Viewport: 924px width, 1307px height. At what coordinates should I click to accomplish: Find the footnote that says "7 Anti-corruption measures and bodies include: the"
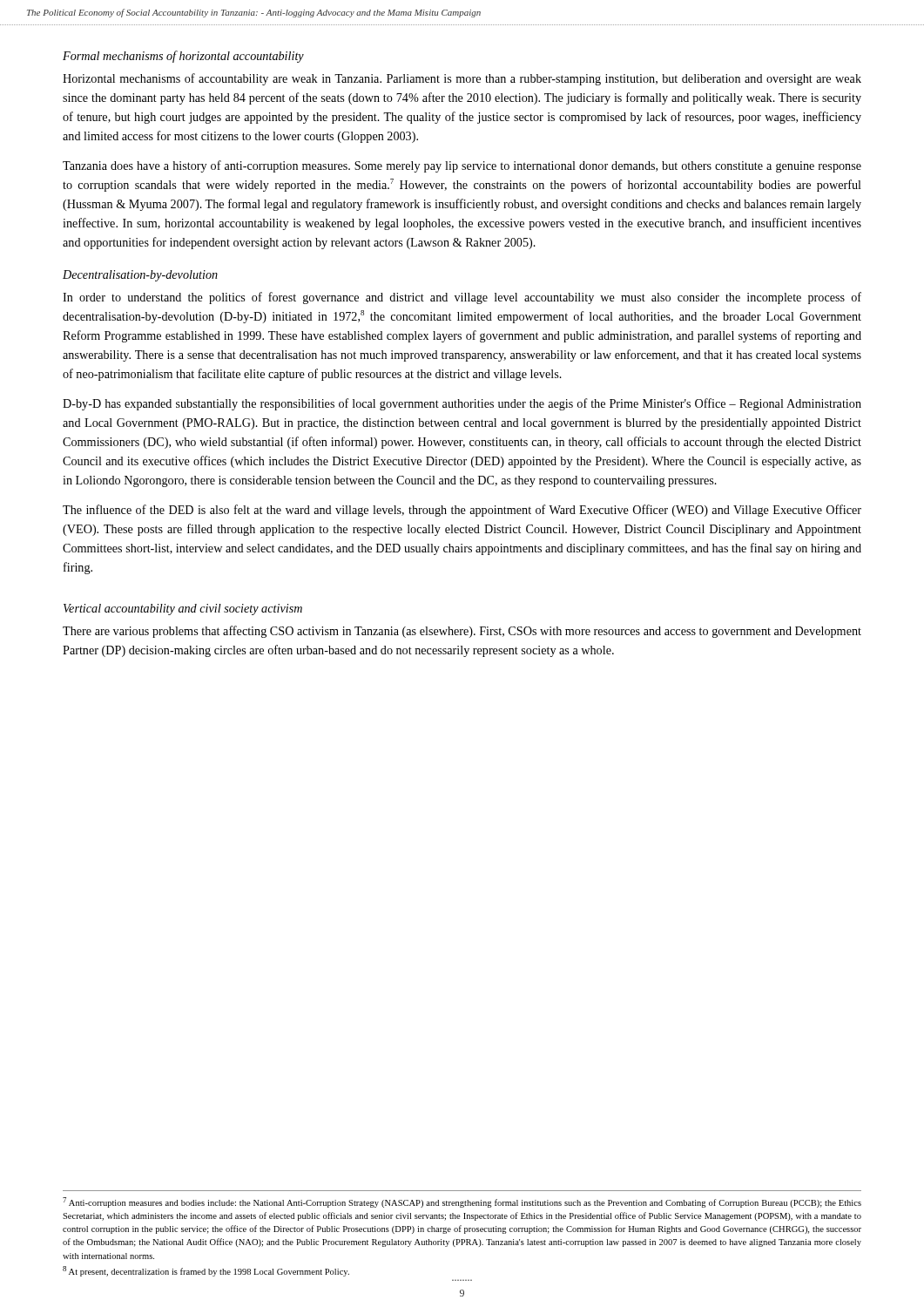coord(462,1228)
